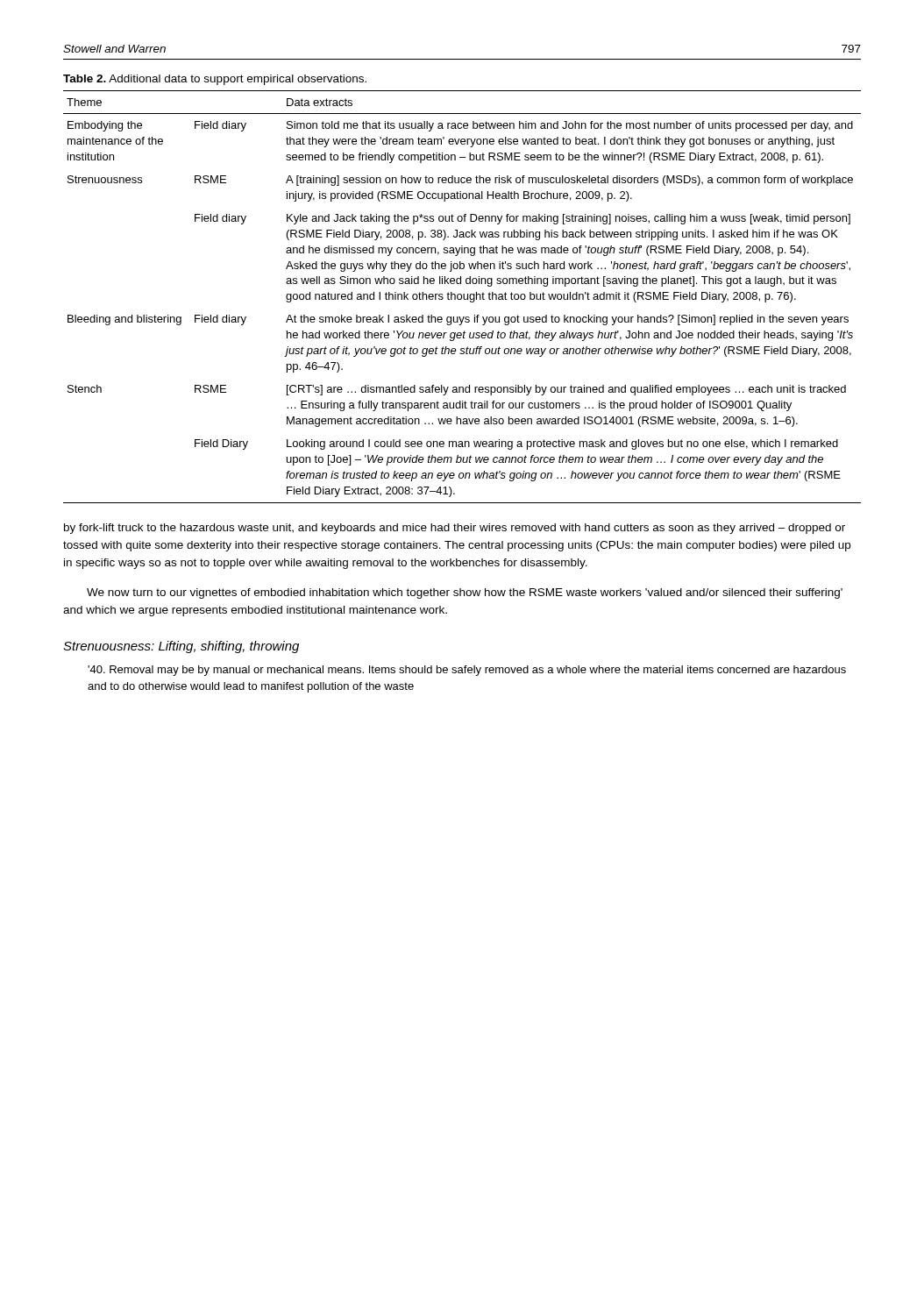
Task: Click on the text block with the text "'40. Removal may be by manual or mechanical"
Action: (x=474, y=679)
